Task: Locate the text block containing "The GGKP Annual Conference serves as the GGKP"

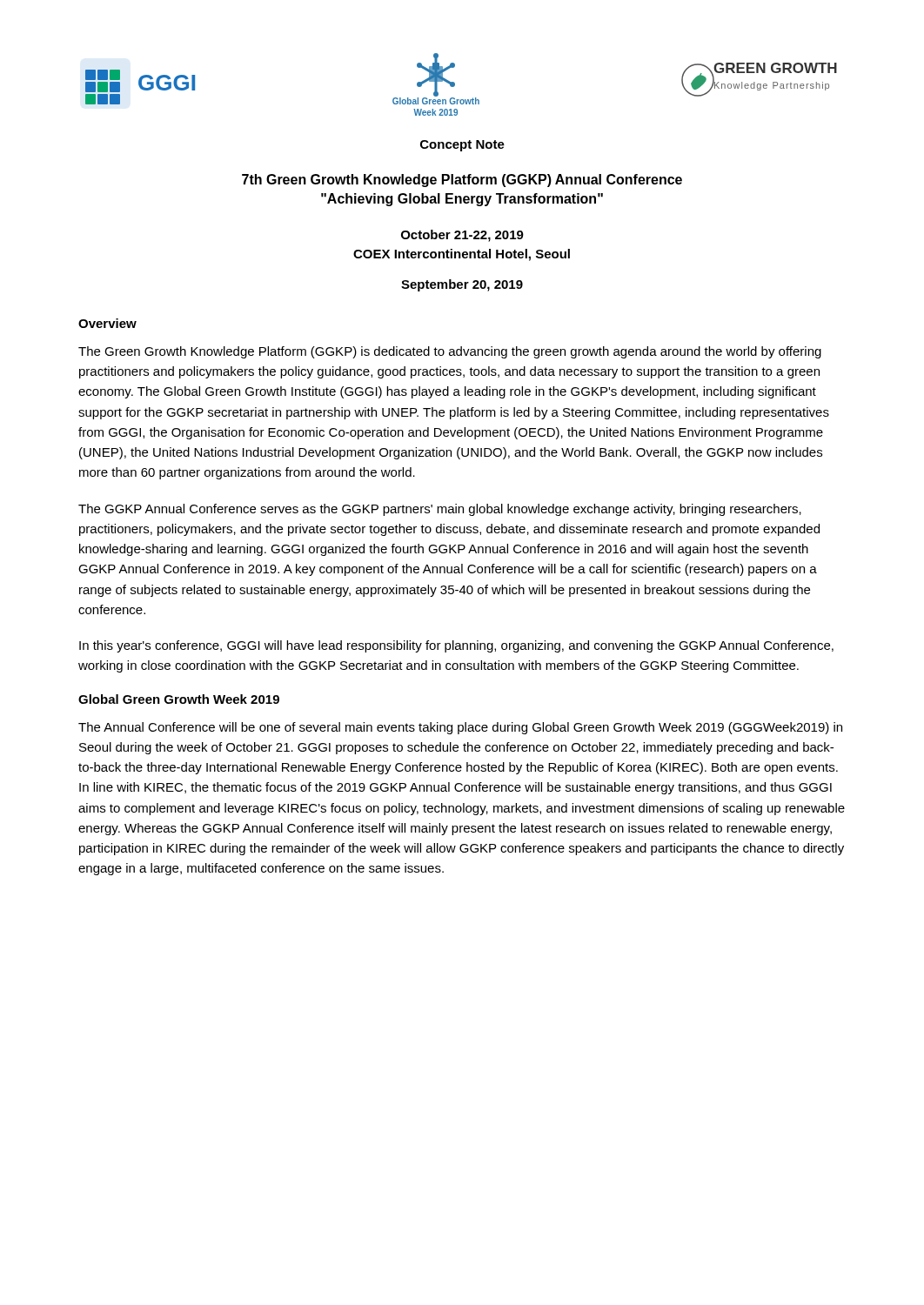Action: coord(449,559)
